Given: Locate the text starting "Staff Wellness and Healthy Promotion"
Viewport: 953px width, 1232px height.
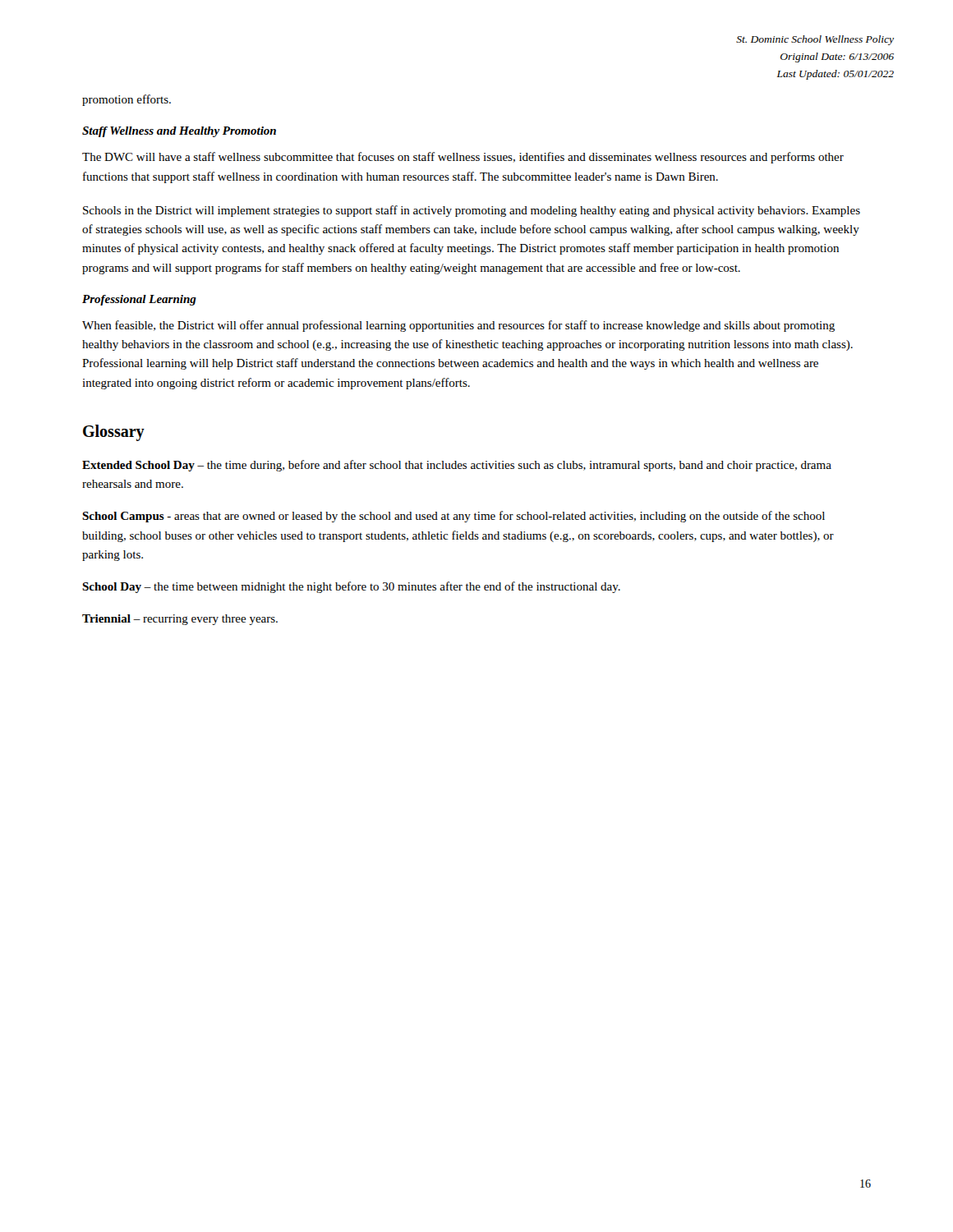Looking at the screenshot, I should point(179,131).
